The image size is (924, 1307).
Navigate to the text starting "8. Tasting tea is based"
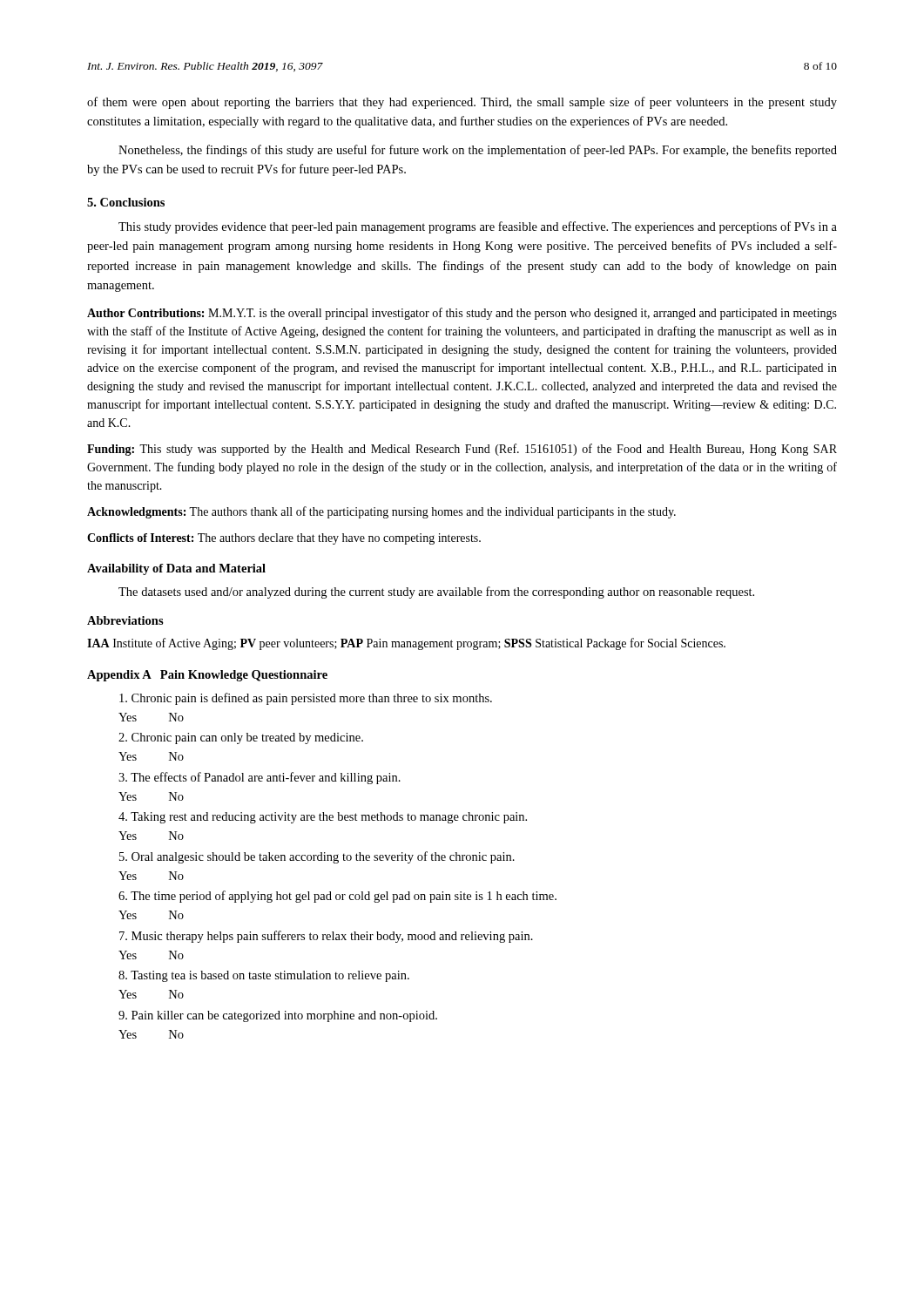[264, 976]
